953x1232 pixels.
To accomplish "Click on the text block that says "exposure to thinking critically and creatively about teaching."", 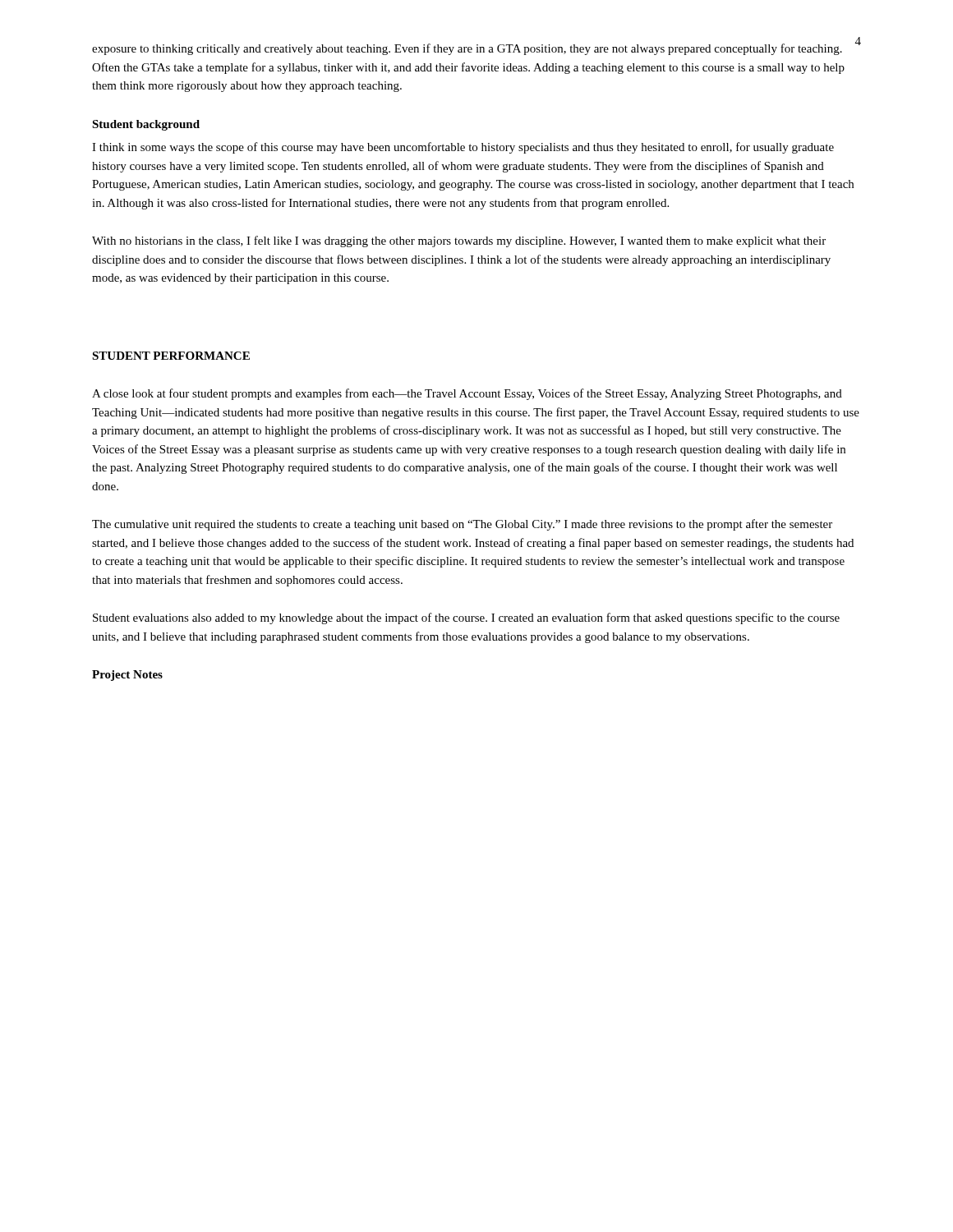I will tap(476, 67).
